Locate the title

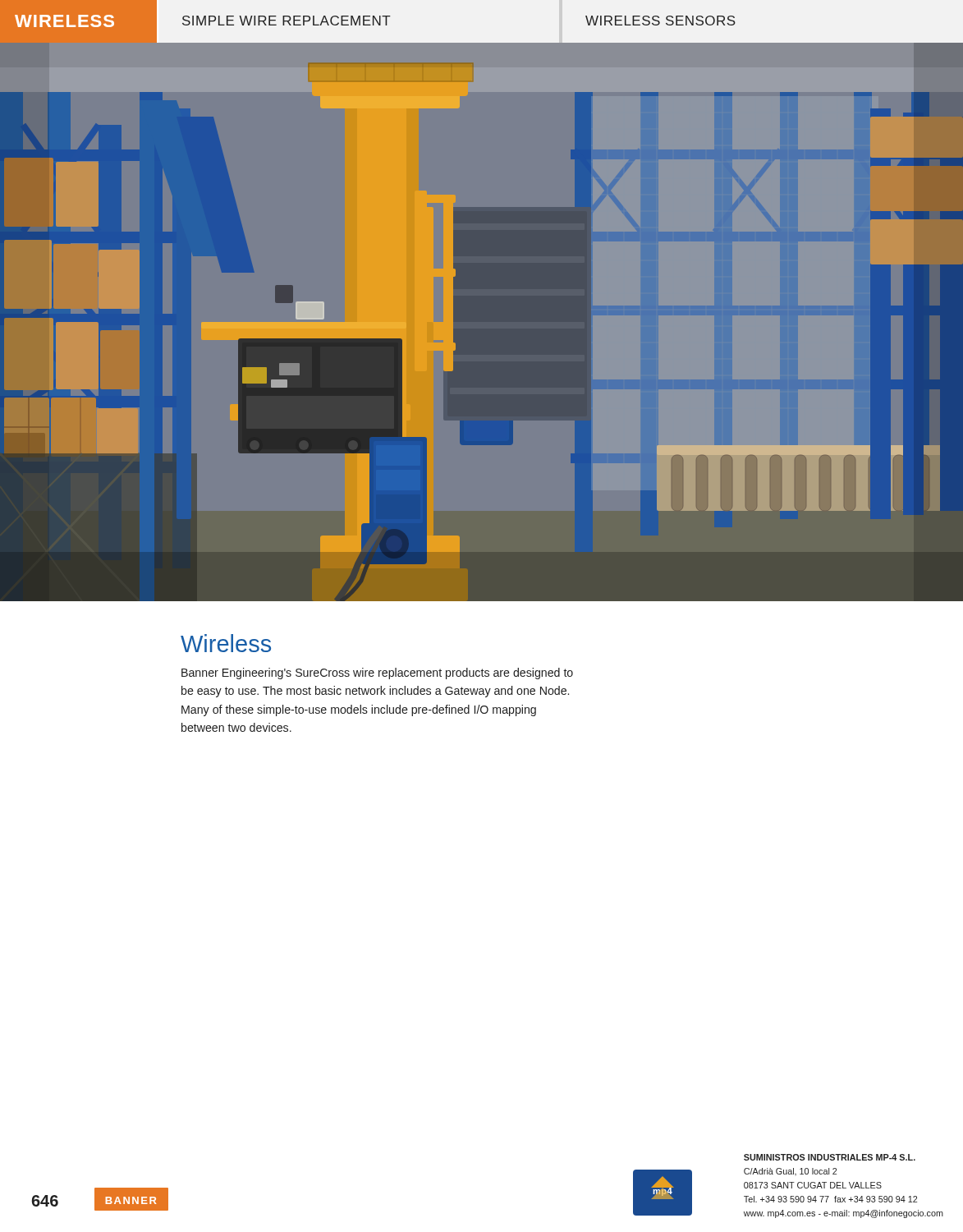[226, 644]
